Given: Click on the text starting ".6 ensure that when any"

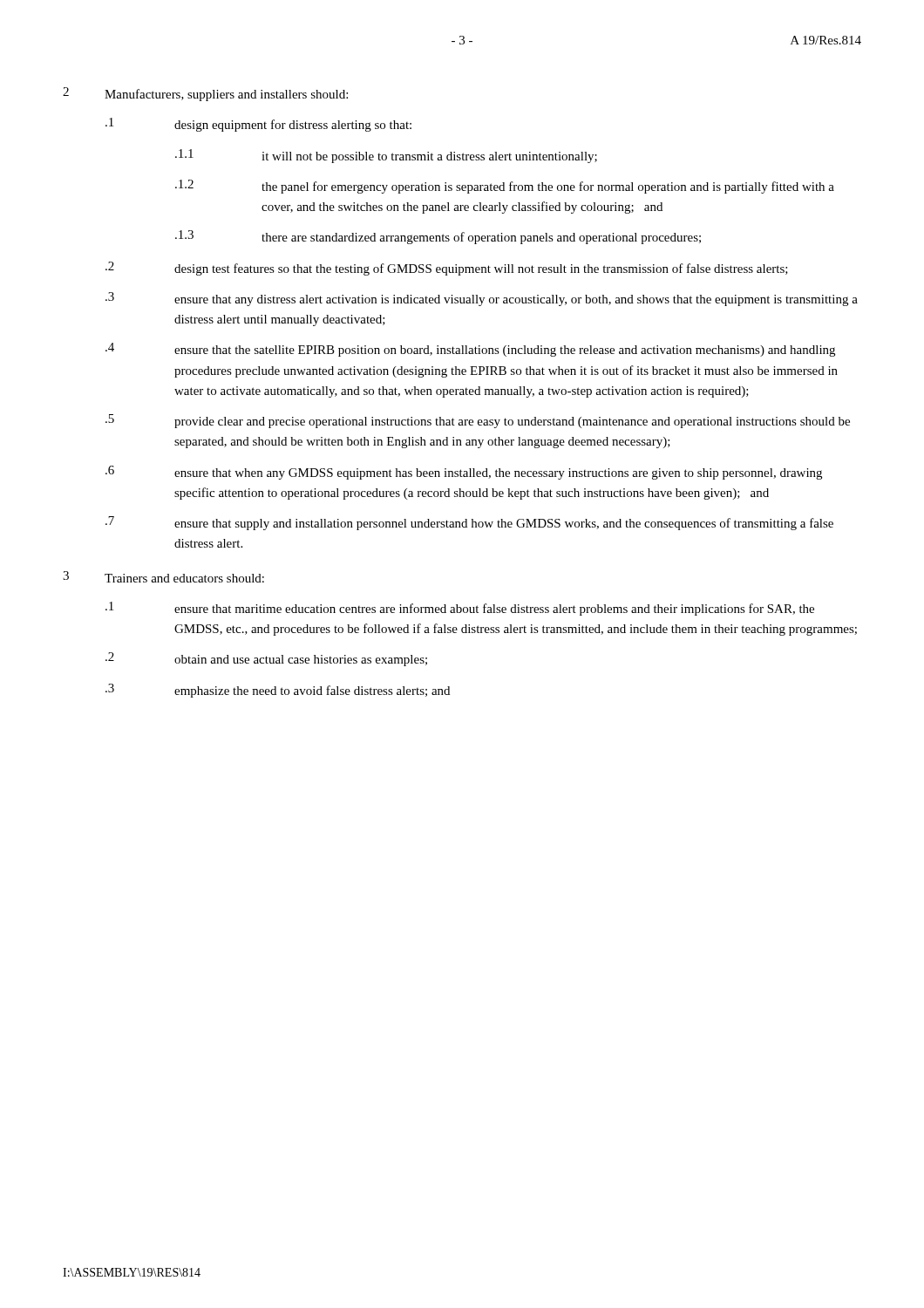Looking at the screenshot, I should coord(462,482).
